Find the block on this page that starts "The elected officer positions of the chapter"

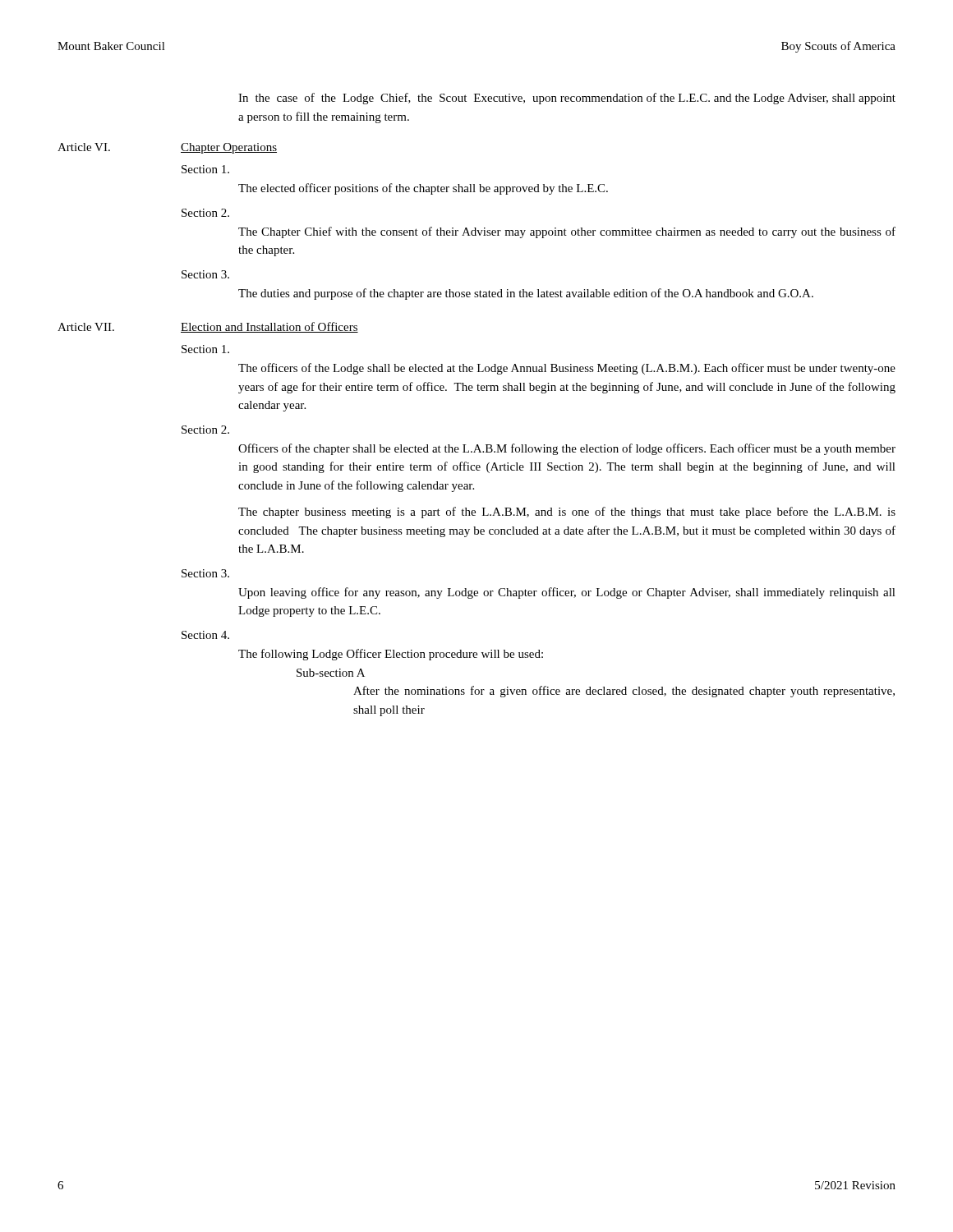pyautogui.click(x=423, y=188)
